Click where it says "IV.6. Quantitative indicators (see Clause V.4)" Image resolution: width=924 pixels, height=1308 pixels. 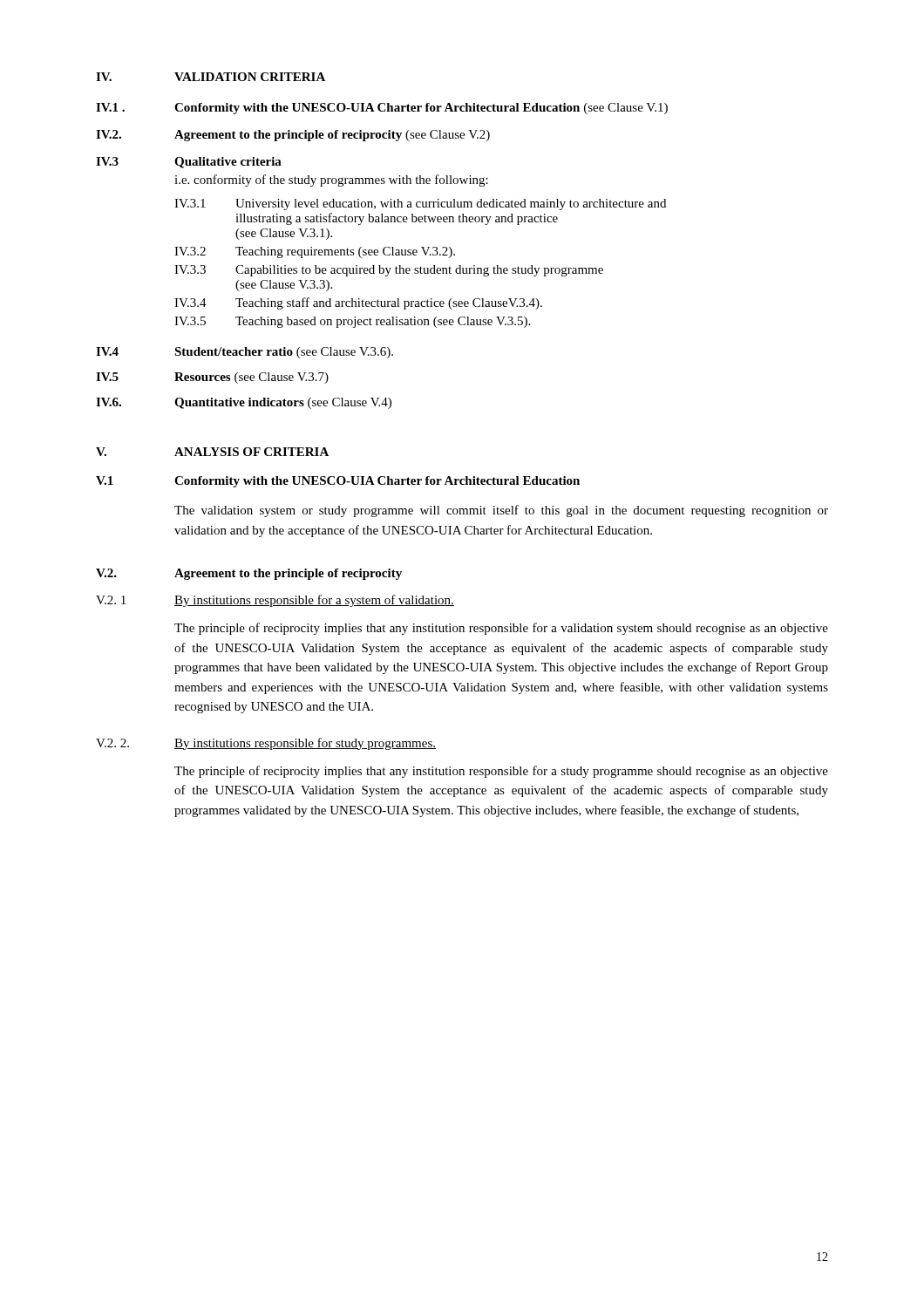(244, 402)
